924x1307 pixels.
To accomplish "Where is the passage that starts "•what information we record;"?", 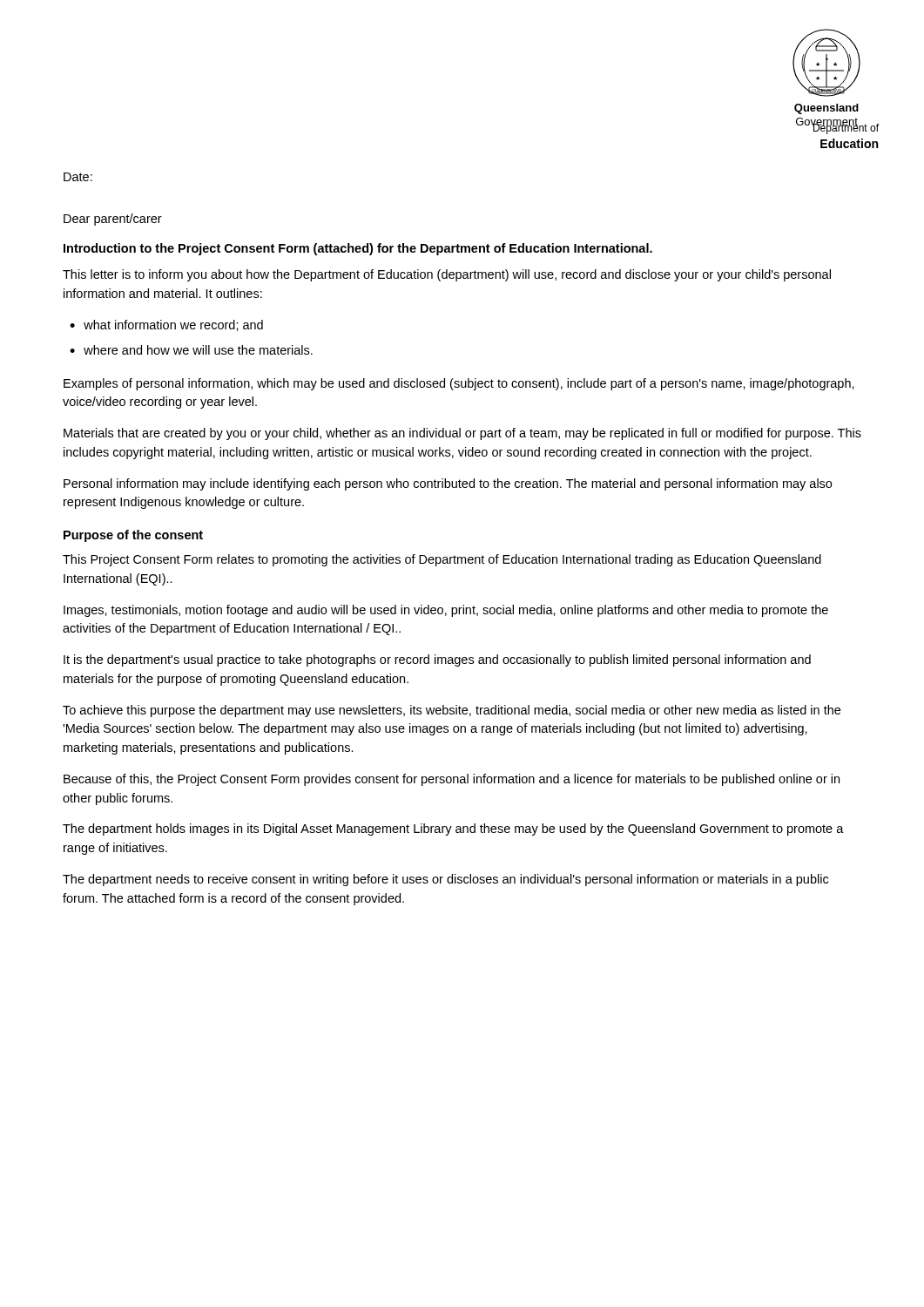I will pyautogui.click(x=167, y=326).
